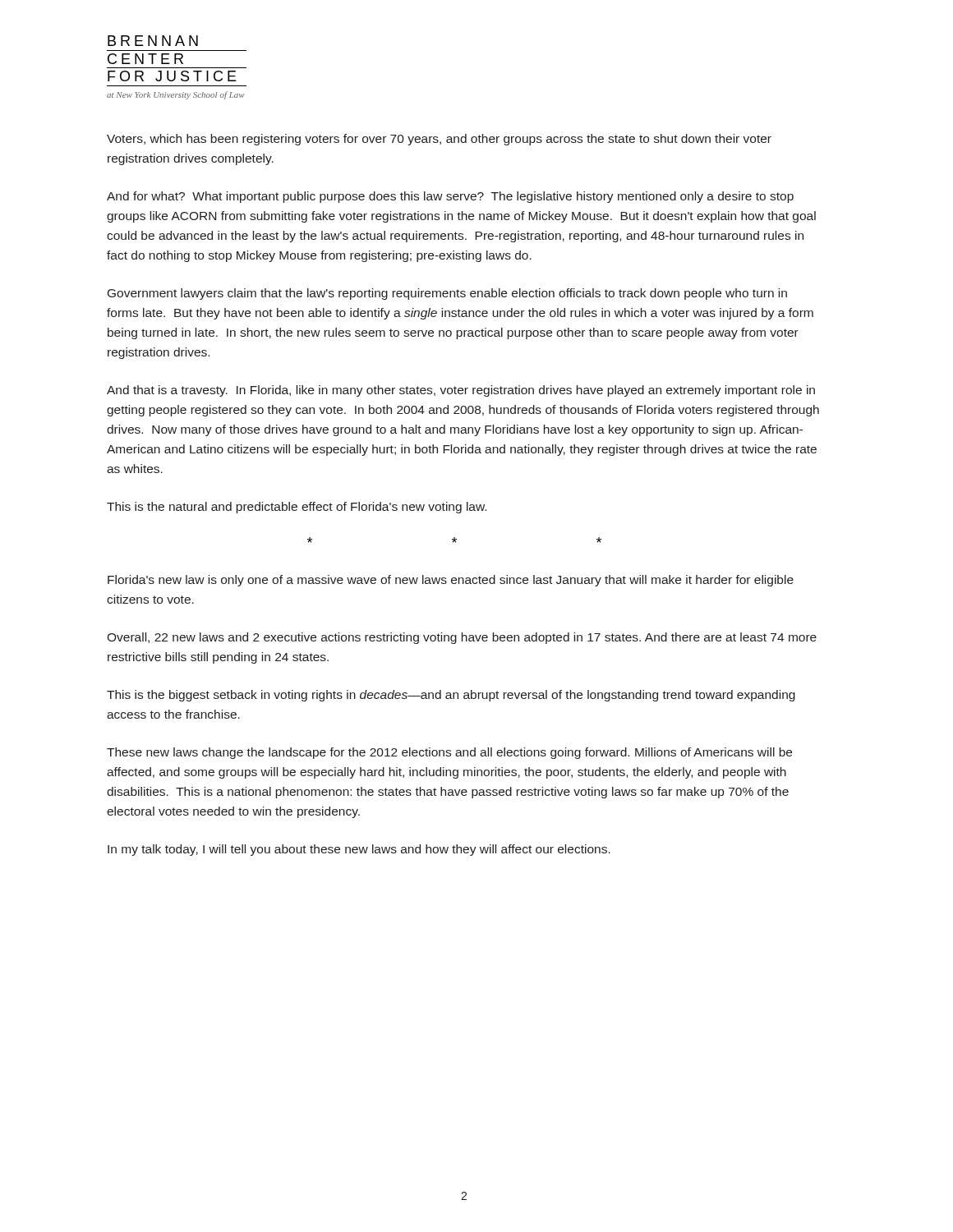Locate the element starting "Overall, 22 new laws and 2 executive actions"
This screenshot has height=1232, width=953.
(x=462, y=647)
